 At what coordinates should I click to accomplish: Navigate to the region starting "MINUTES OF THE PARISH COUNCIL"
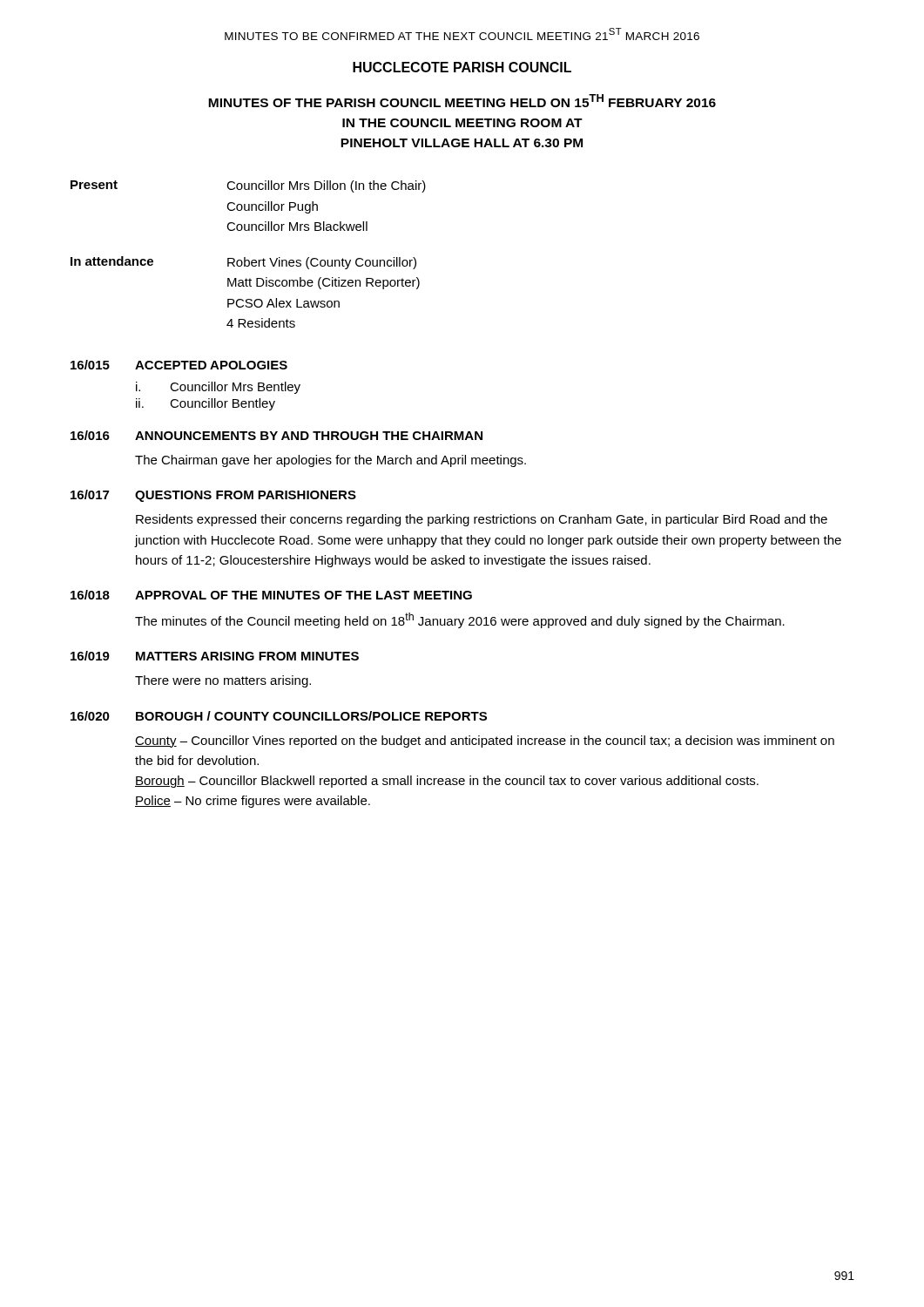pyautogui.click(x=462, y=121)
